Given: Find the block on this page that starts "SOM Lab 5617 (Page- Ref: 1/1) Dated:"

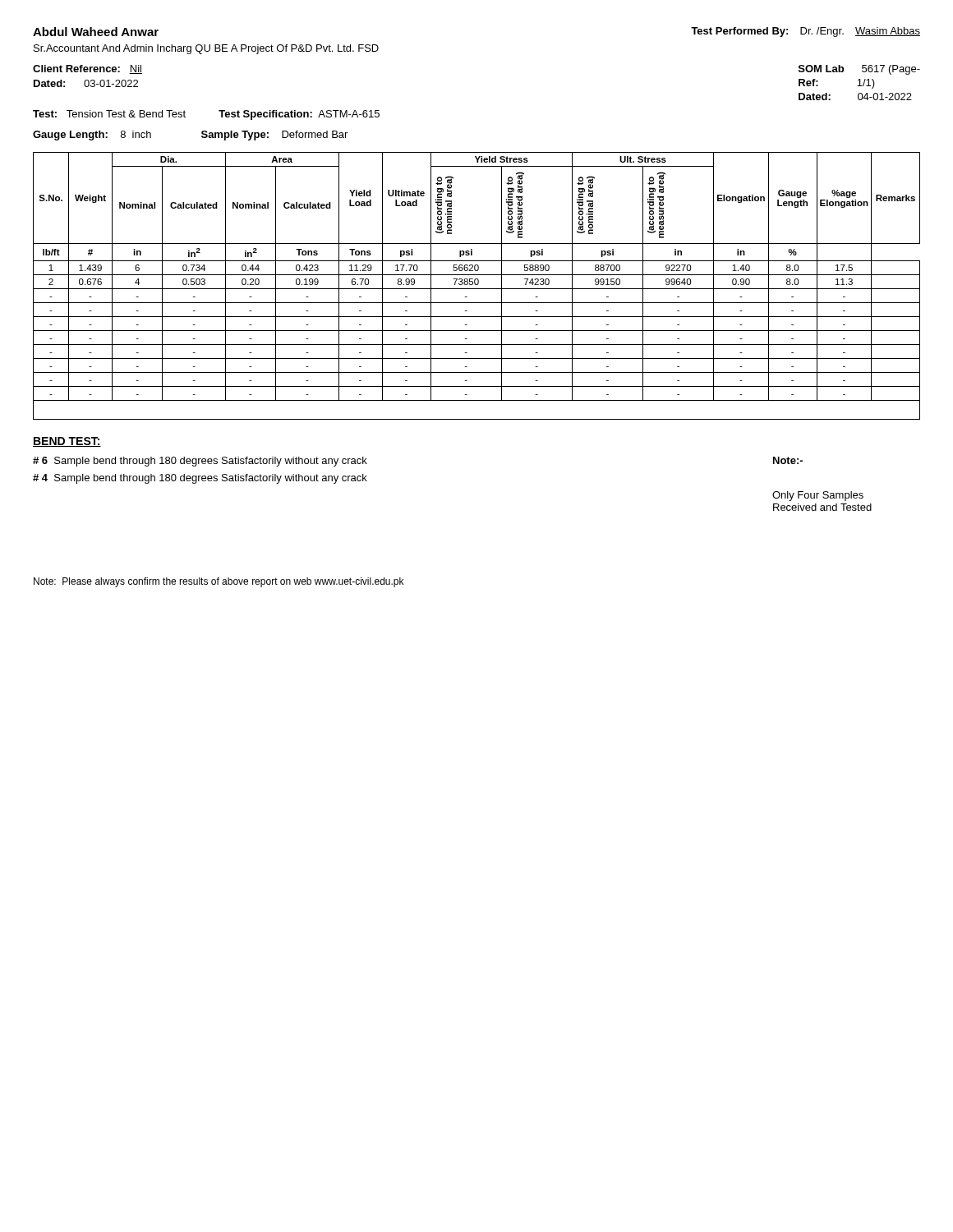Looking at the screenshot, I should click(859, 83).
